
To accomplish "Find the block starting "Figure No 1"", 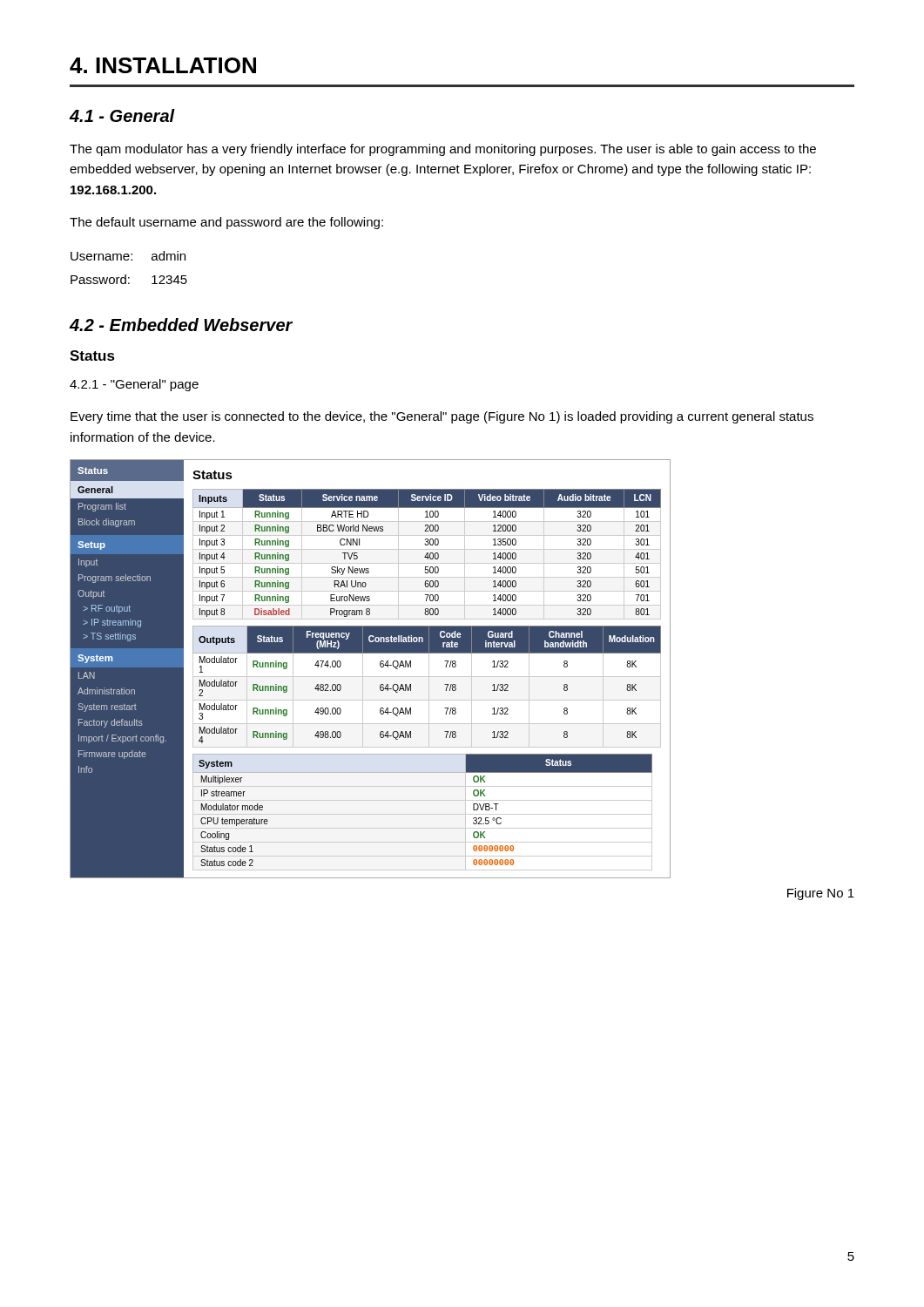I will point(820,892).
